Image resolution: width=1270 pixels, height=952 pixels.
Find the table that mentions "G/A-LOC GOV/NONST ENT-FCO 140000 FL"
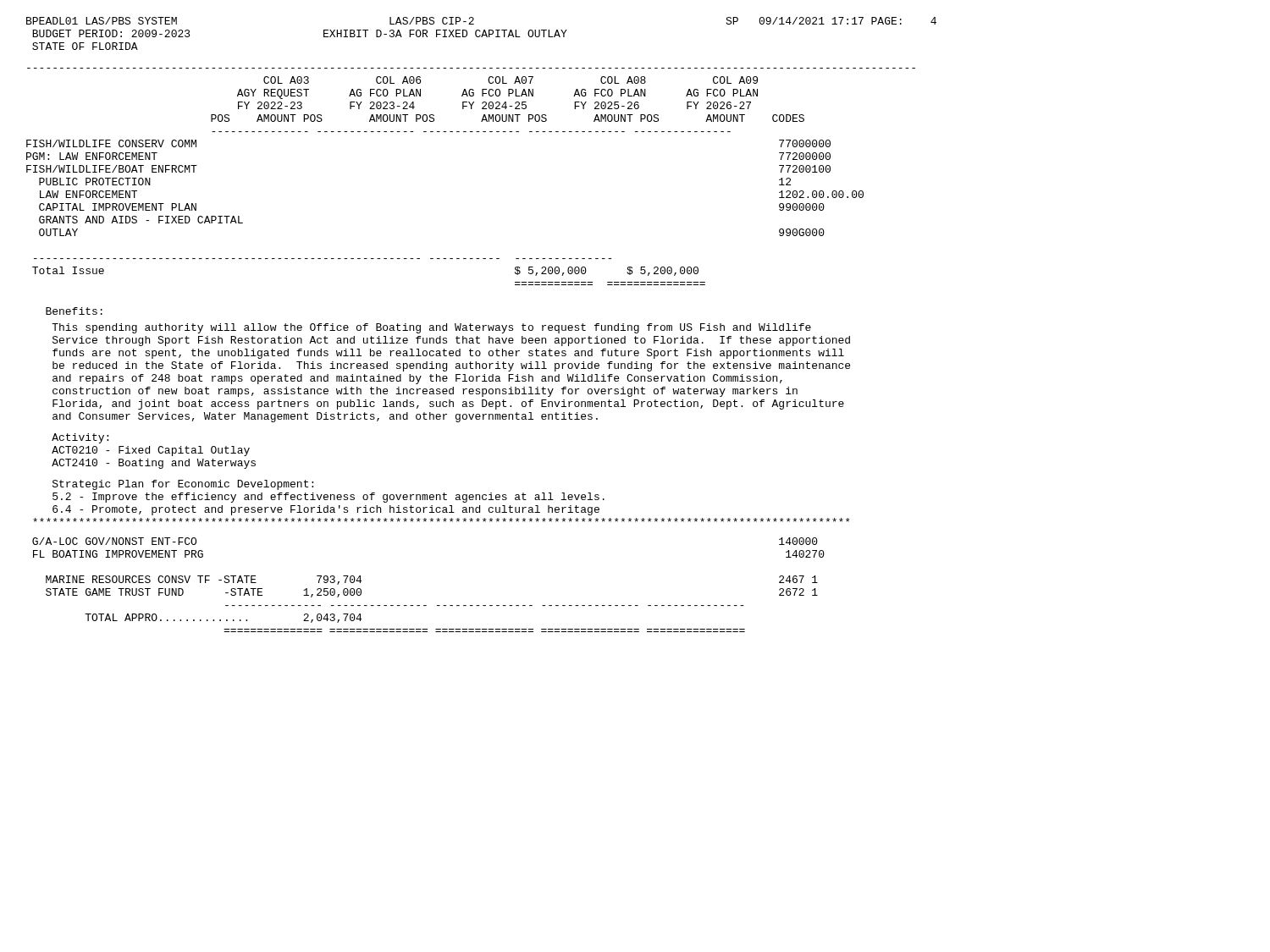635,586
